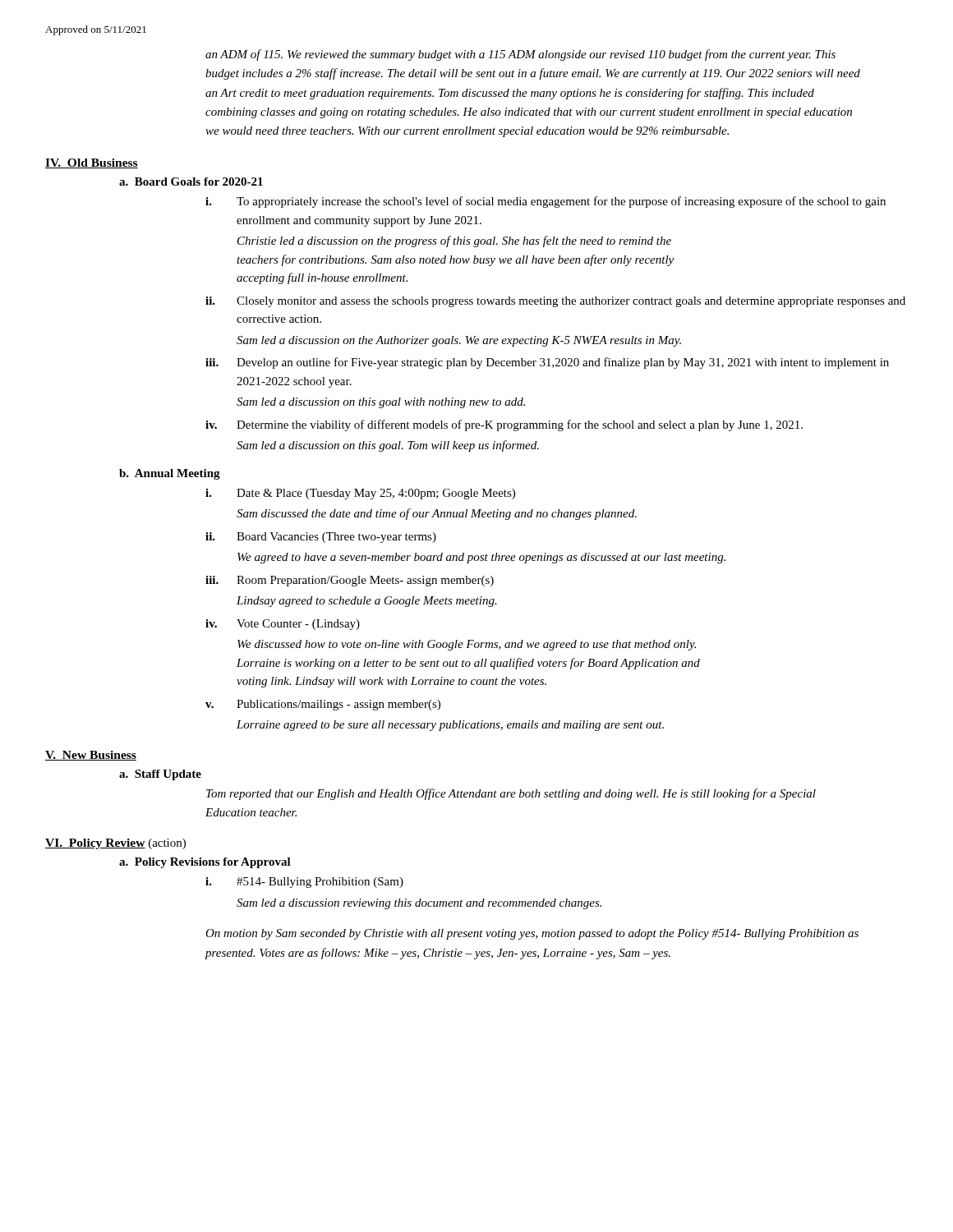Click on the section header with the text "V. New Business"
The width and height of the screenshot is (953, 1232).
coord(91,754)
